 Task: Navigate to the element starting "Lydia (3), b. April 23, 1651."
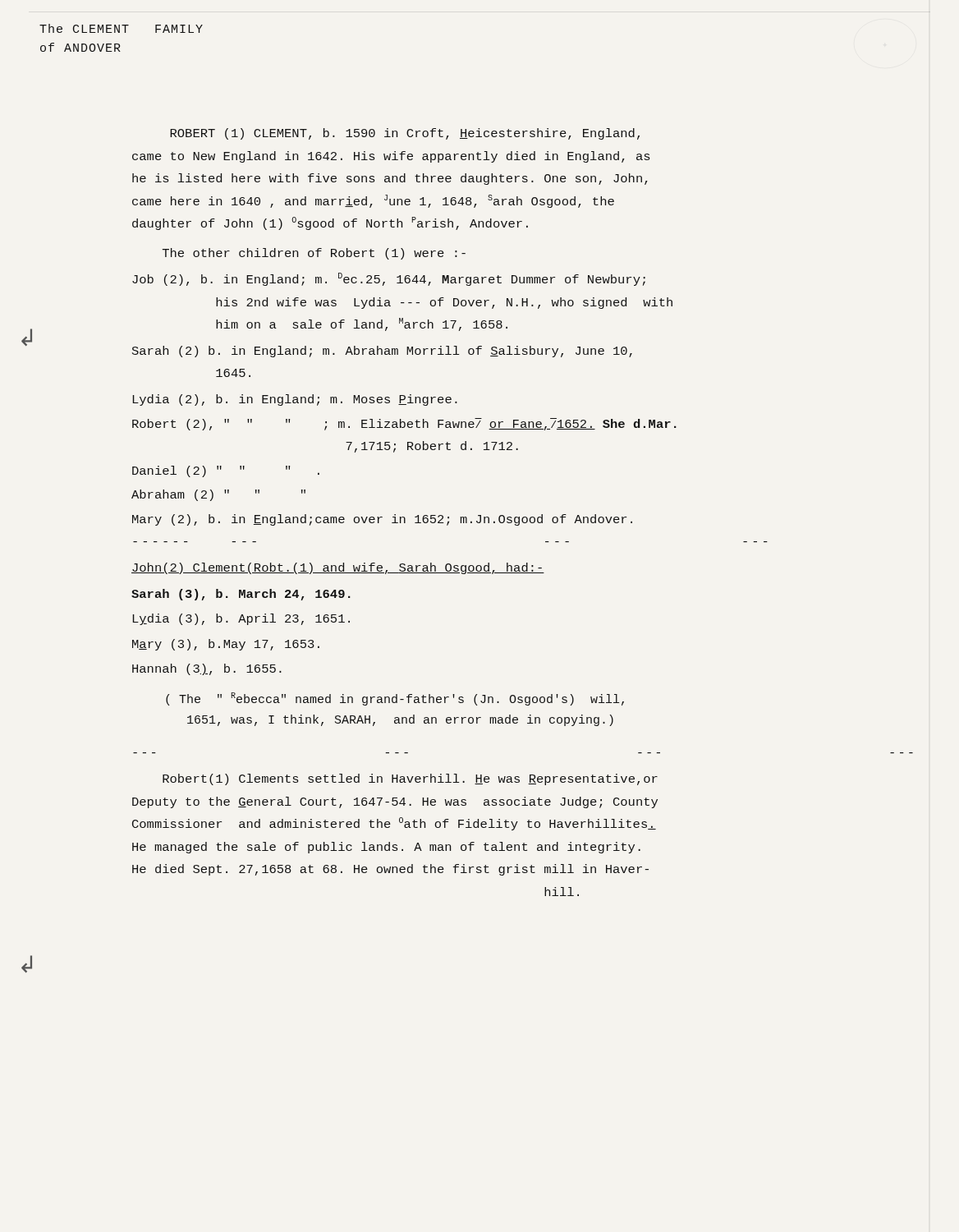242,619
